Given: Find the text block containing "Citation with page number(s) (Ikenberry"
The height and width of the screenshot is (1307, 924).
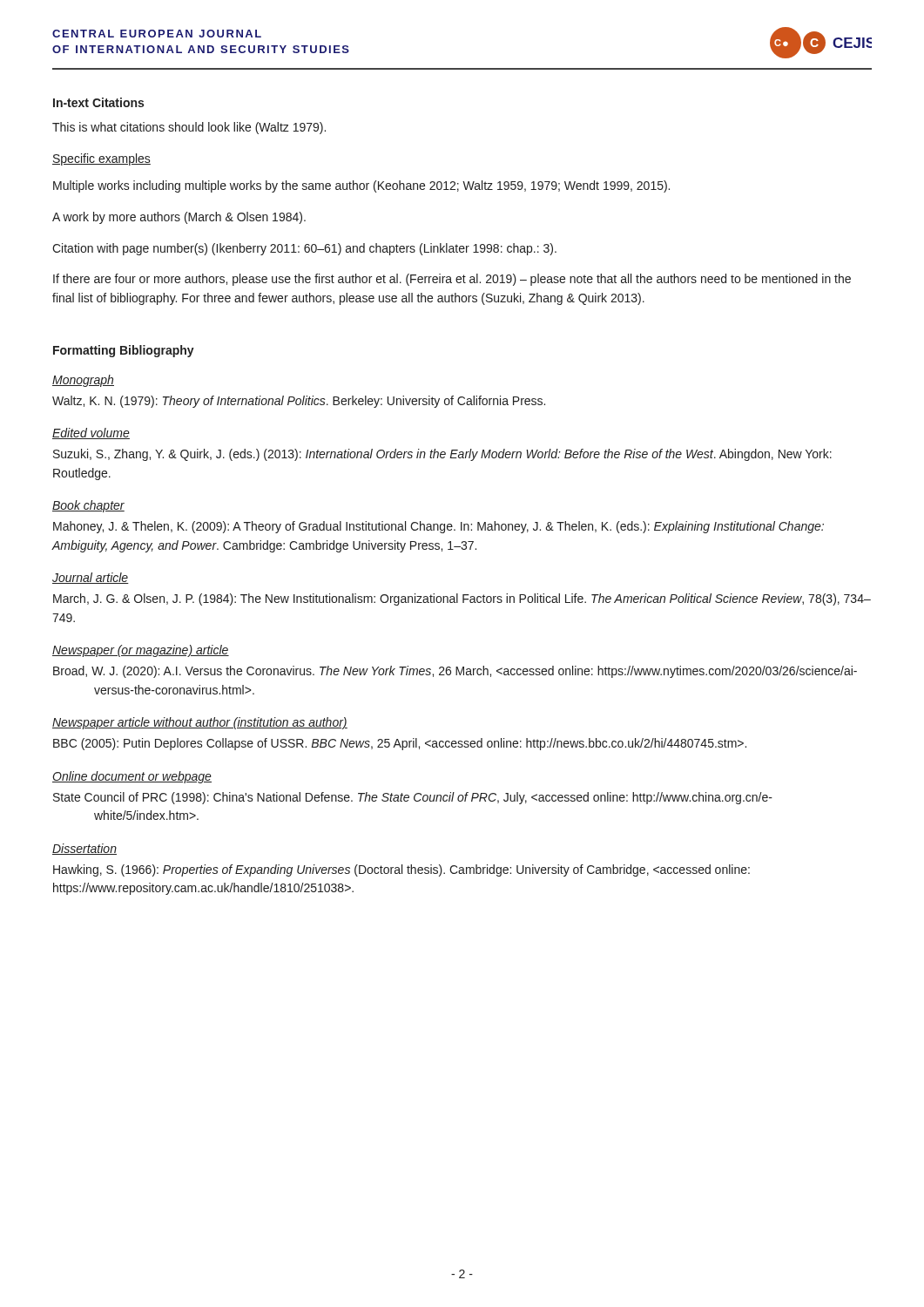Looking at the screenshot, I should [x=305, y=248].
